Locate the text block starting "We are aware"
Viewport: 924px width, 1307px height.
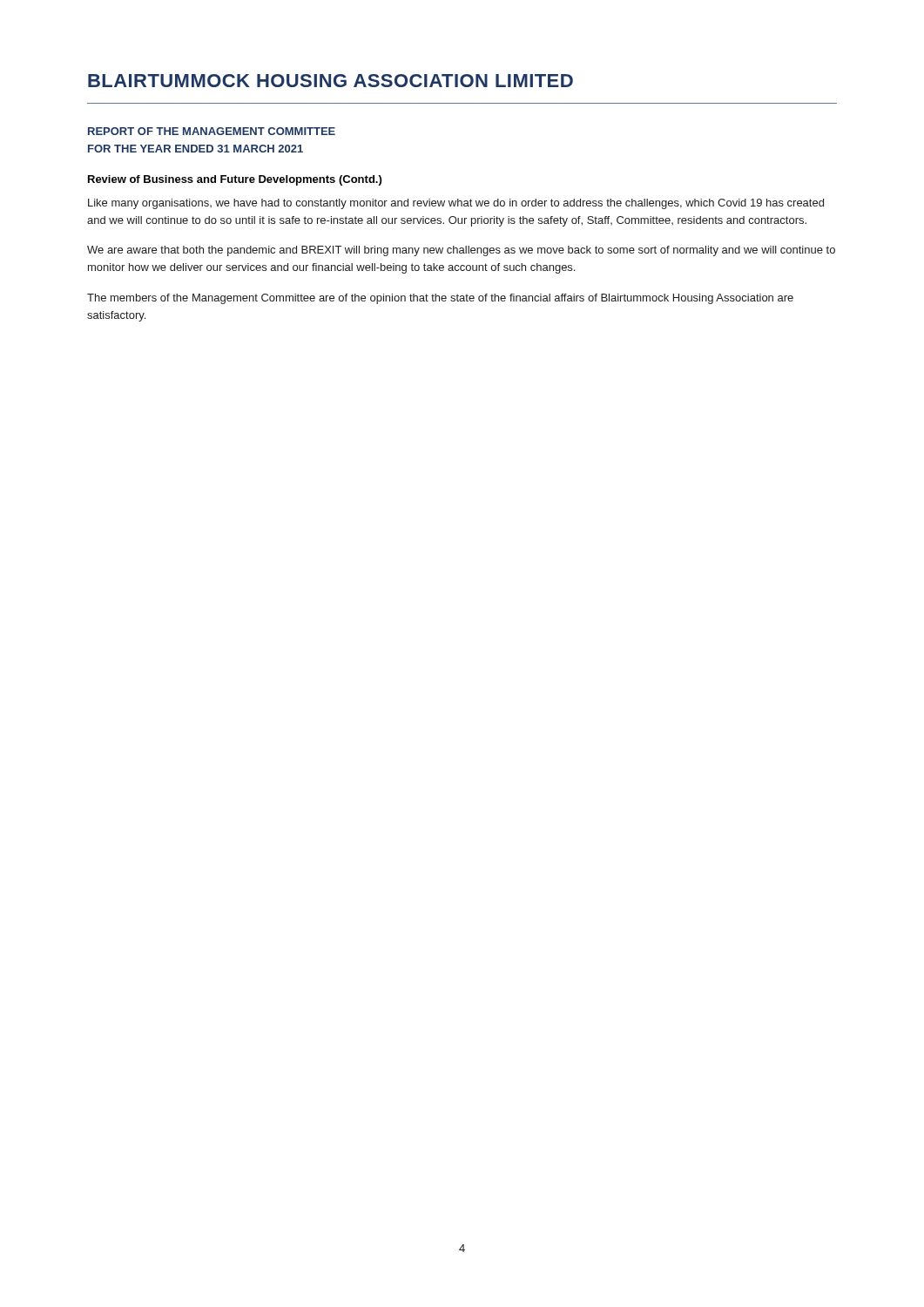tap(461, 259)
